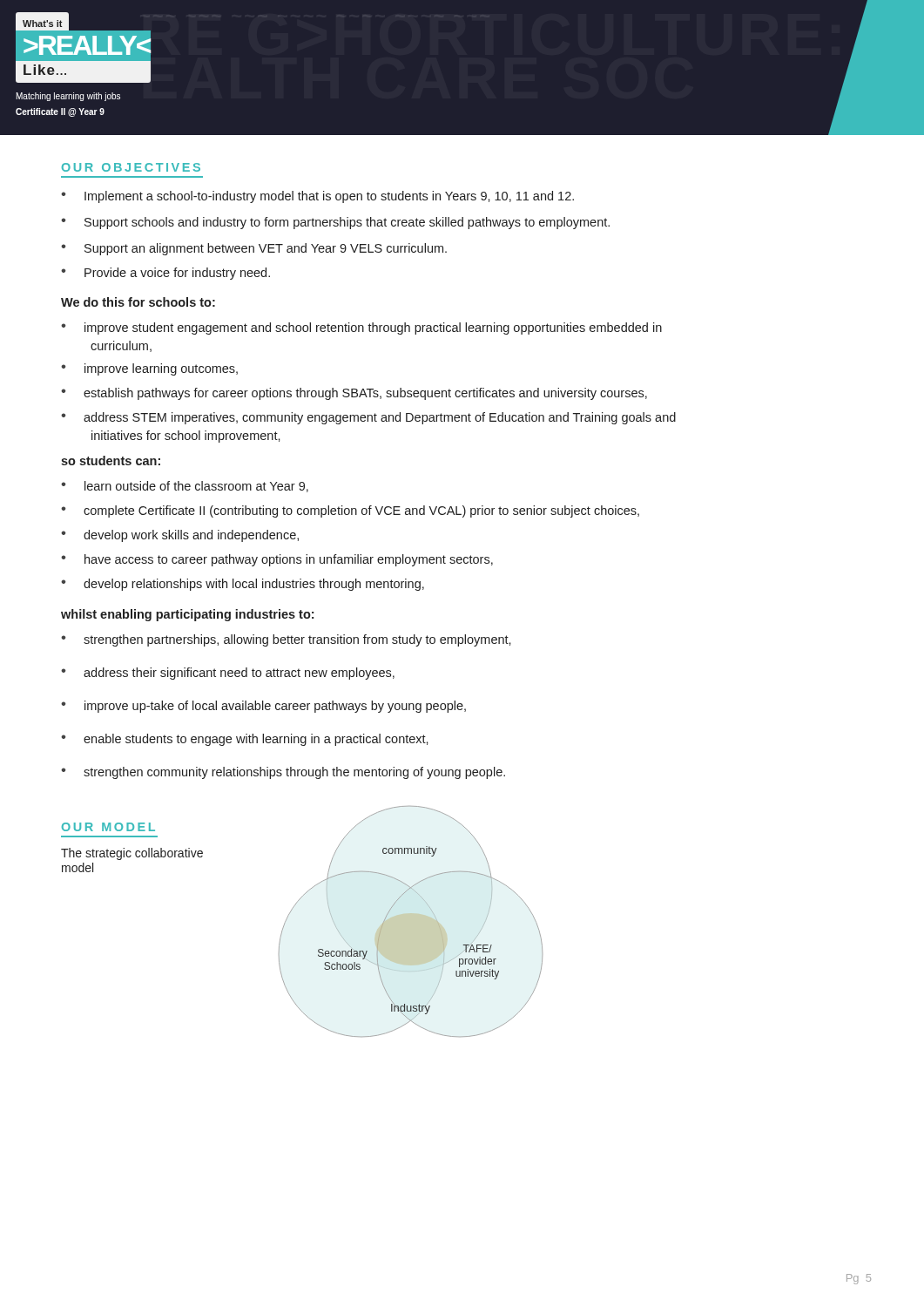Screen dimensions: 1307x924
Task: Click the passage that begins "• Support an"
Action: click(254, 249)
